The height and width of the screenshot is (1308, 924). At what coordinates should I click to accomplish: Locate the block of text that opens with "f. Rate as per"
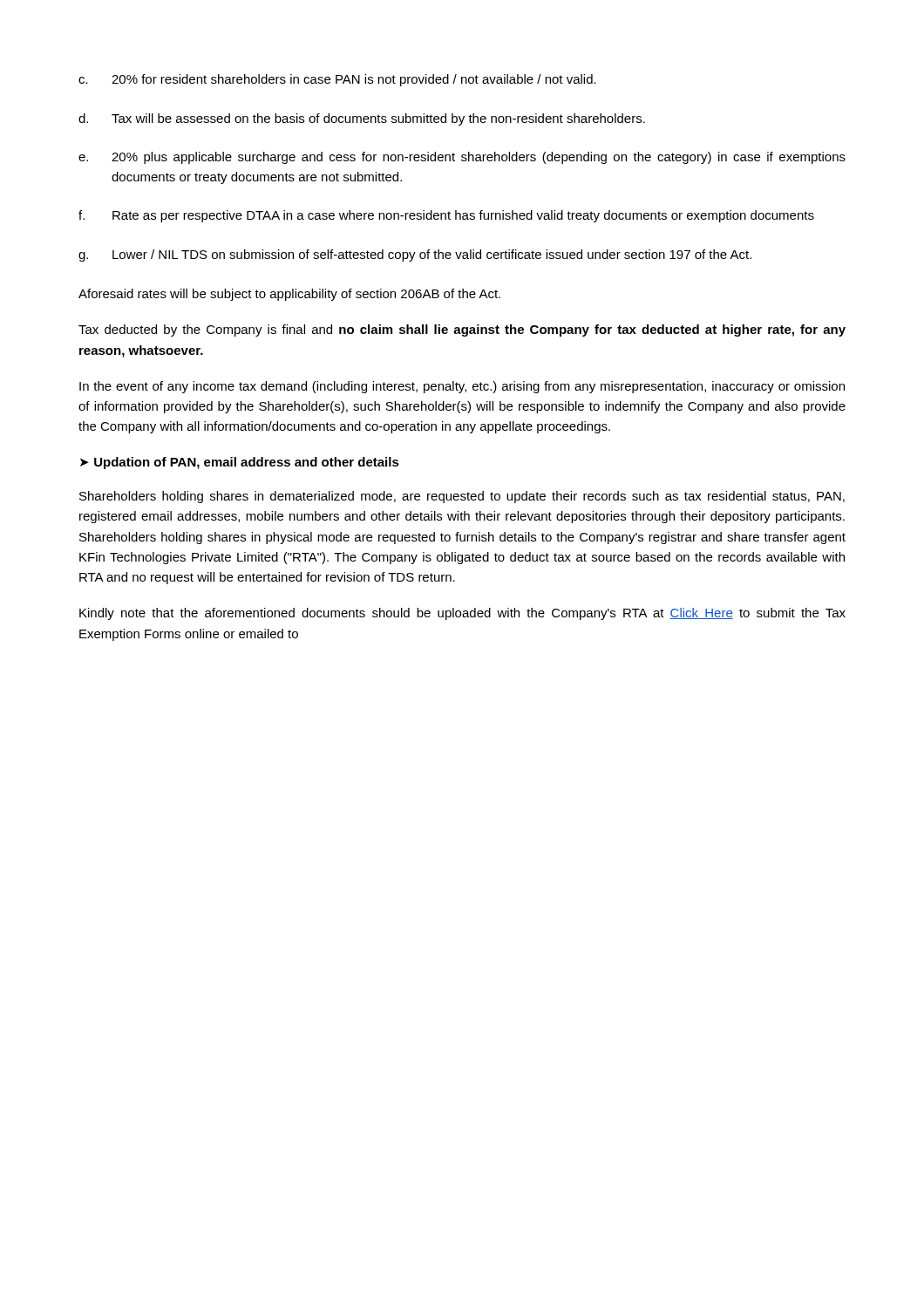point(462,216)
